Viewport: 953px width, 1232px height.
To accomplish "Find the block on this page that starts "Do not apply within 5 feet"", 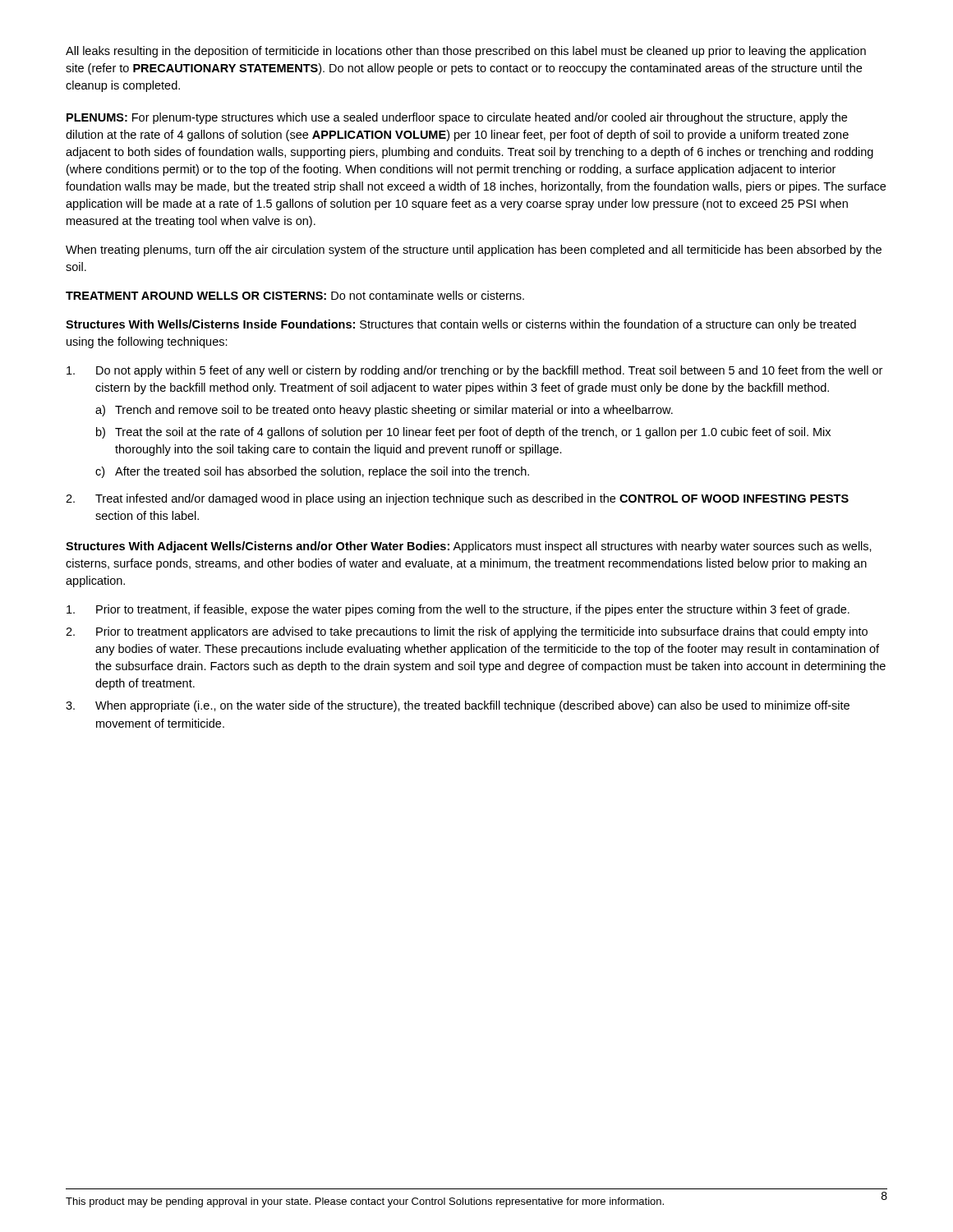I will click(476, 424).
